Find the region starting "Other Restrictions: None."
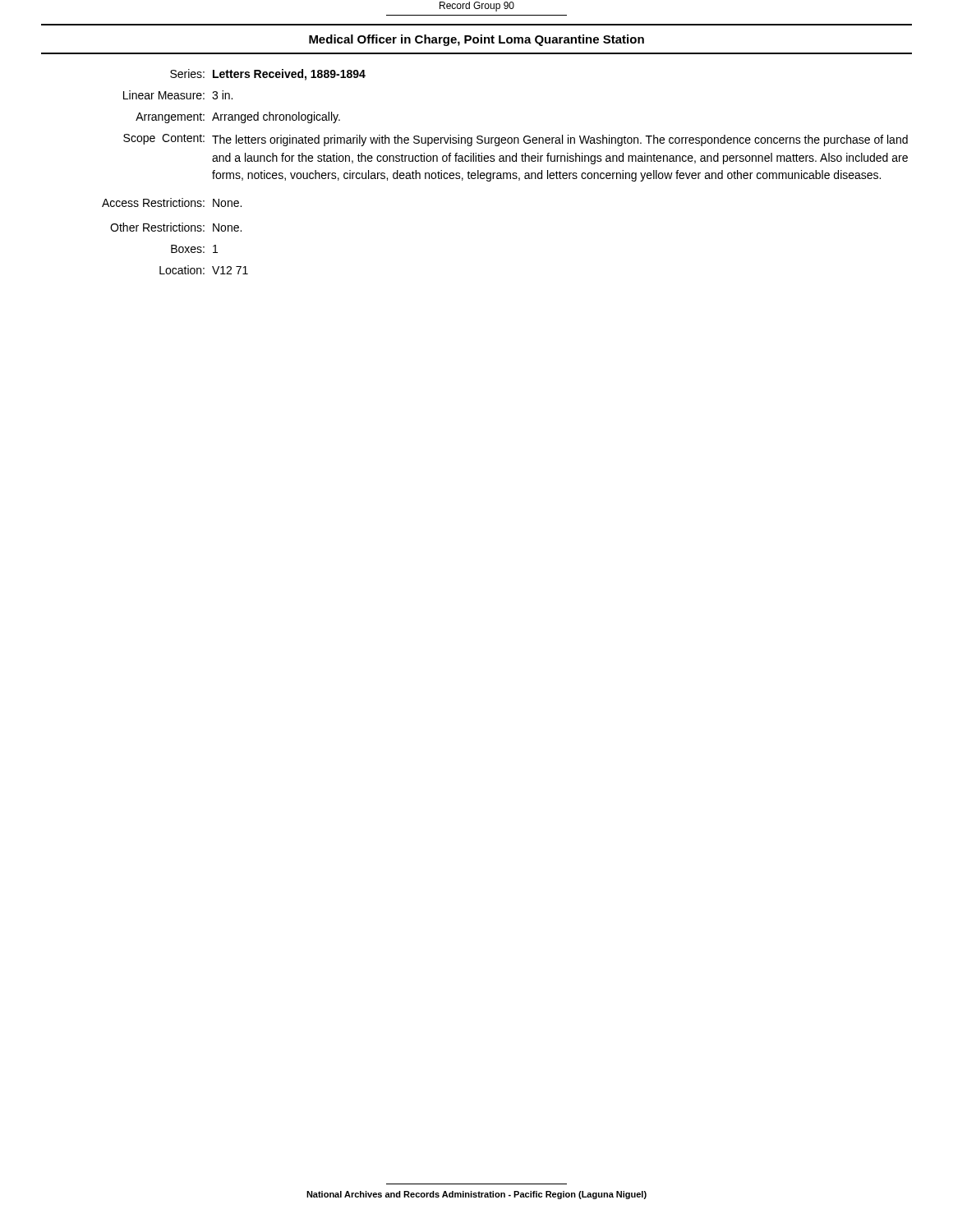This screenshot has width=953, height=1232. (x=176, y=227)
